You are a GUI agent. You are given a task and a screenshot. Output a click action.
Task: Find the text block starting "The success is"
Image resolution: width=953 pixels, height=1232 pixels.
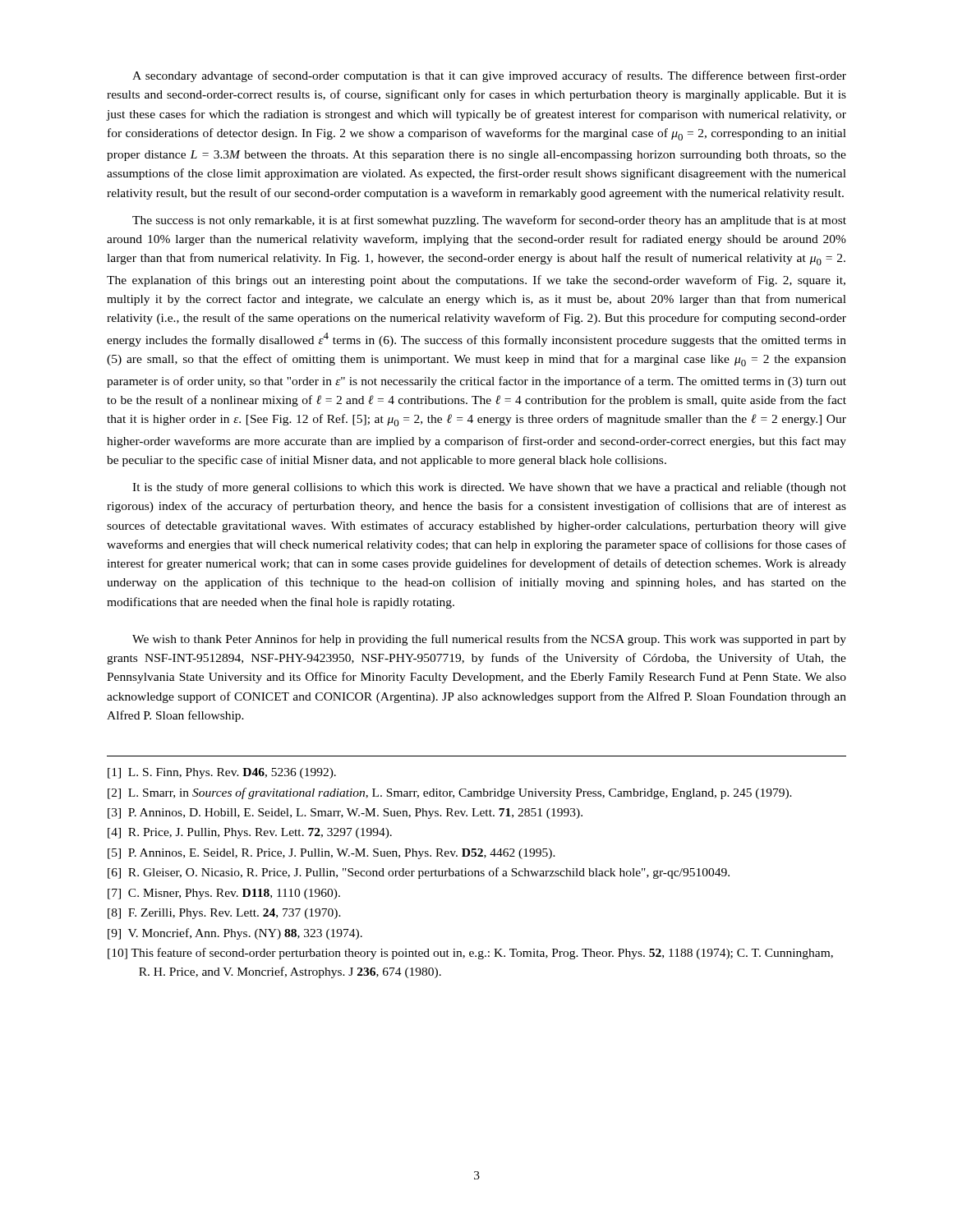point(476,340)
